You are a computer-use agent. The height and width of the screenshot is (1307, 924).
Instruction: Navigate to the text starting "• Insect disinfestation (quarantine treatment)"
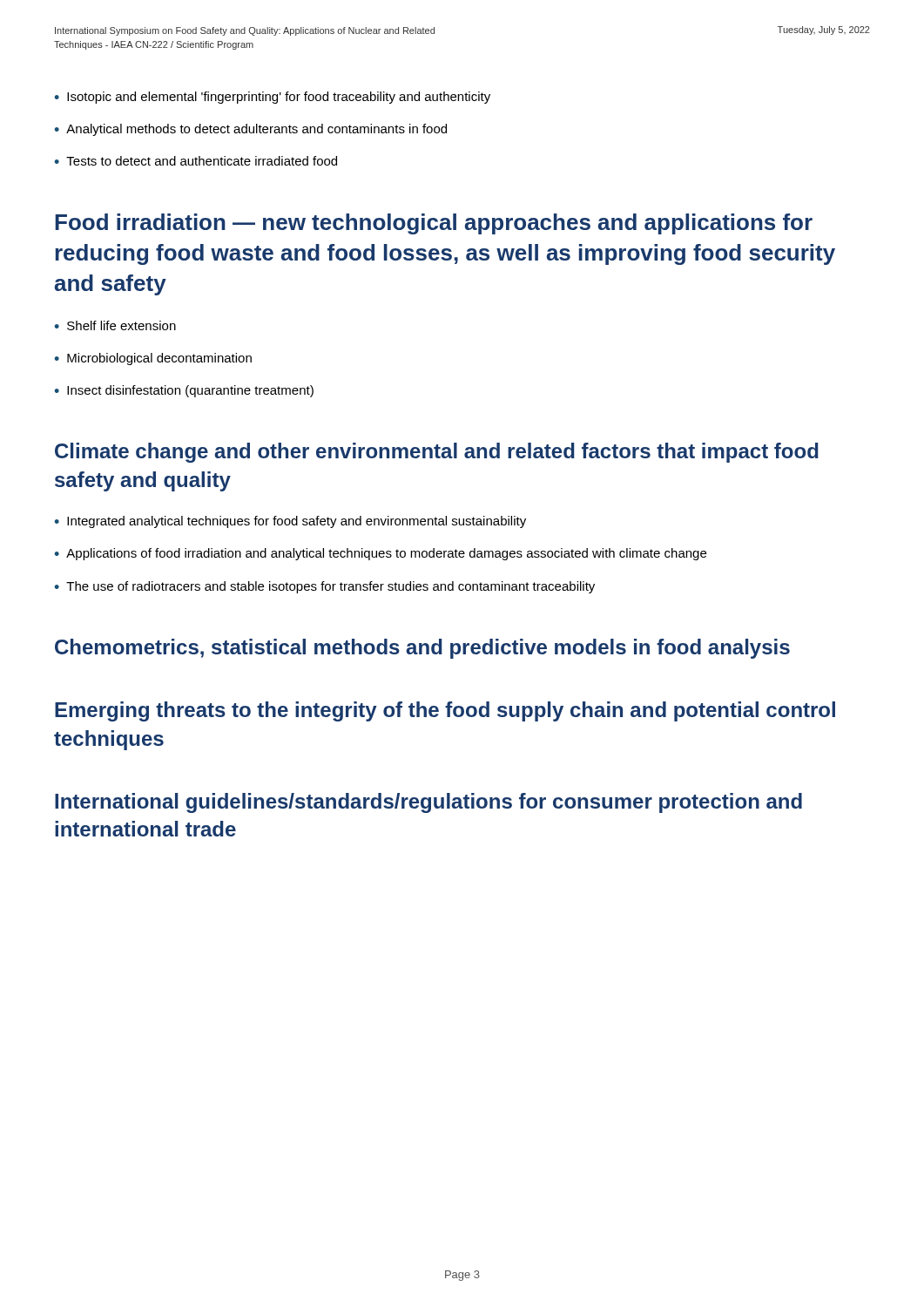(184, 392)
